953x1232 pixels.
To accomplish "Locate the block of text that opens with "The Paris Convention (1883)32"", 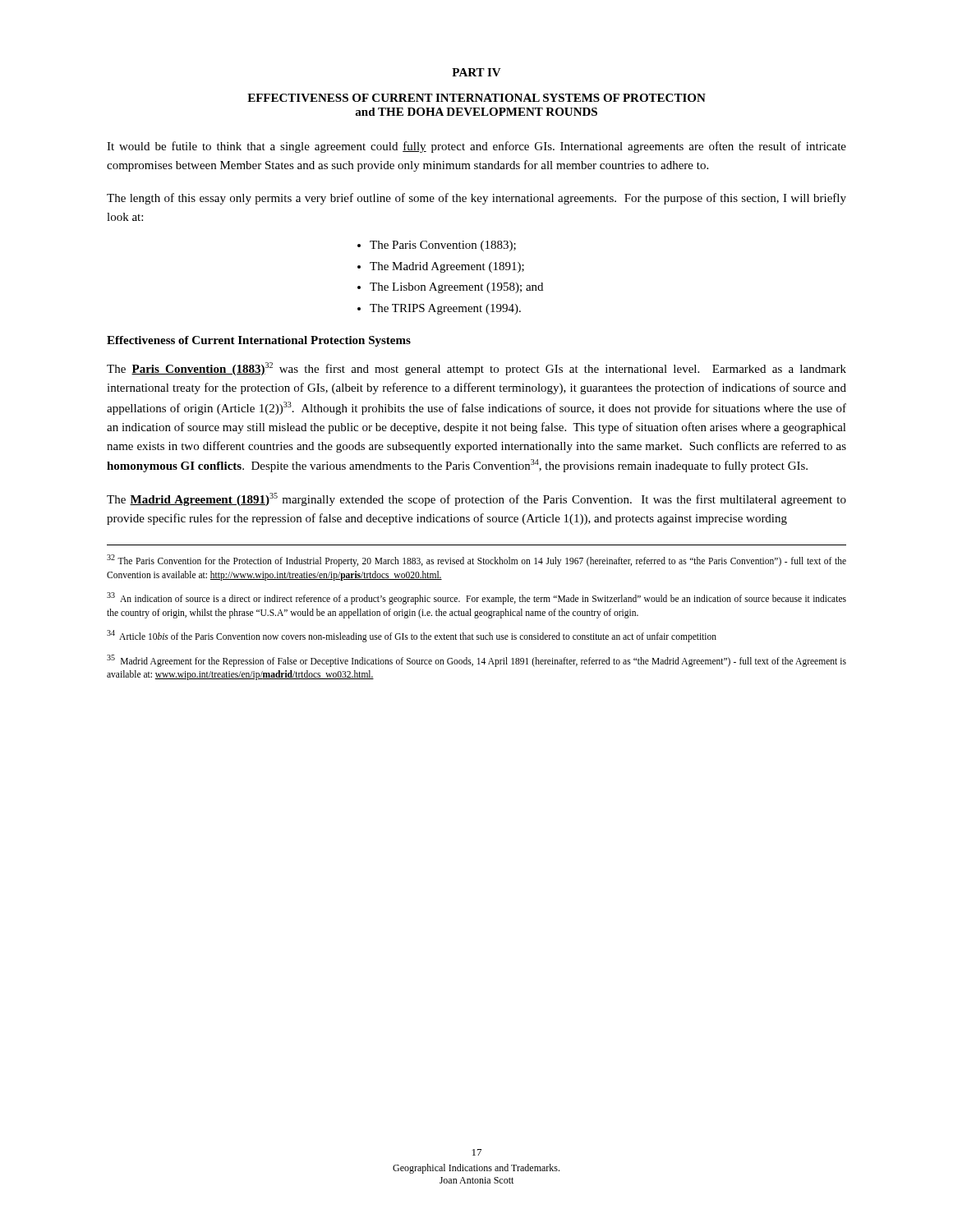I will tap(476, 417).
